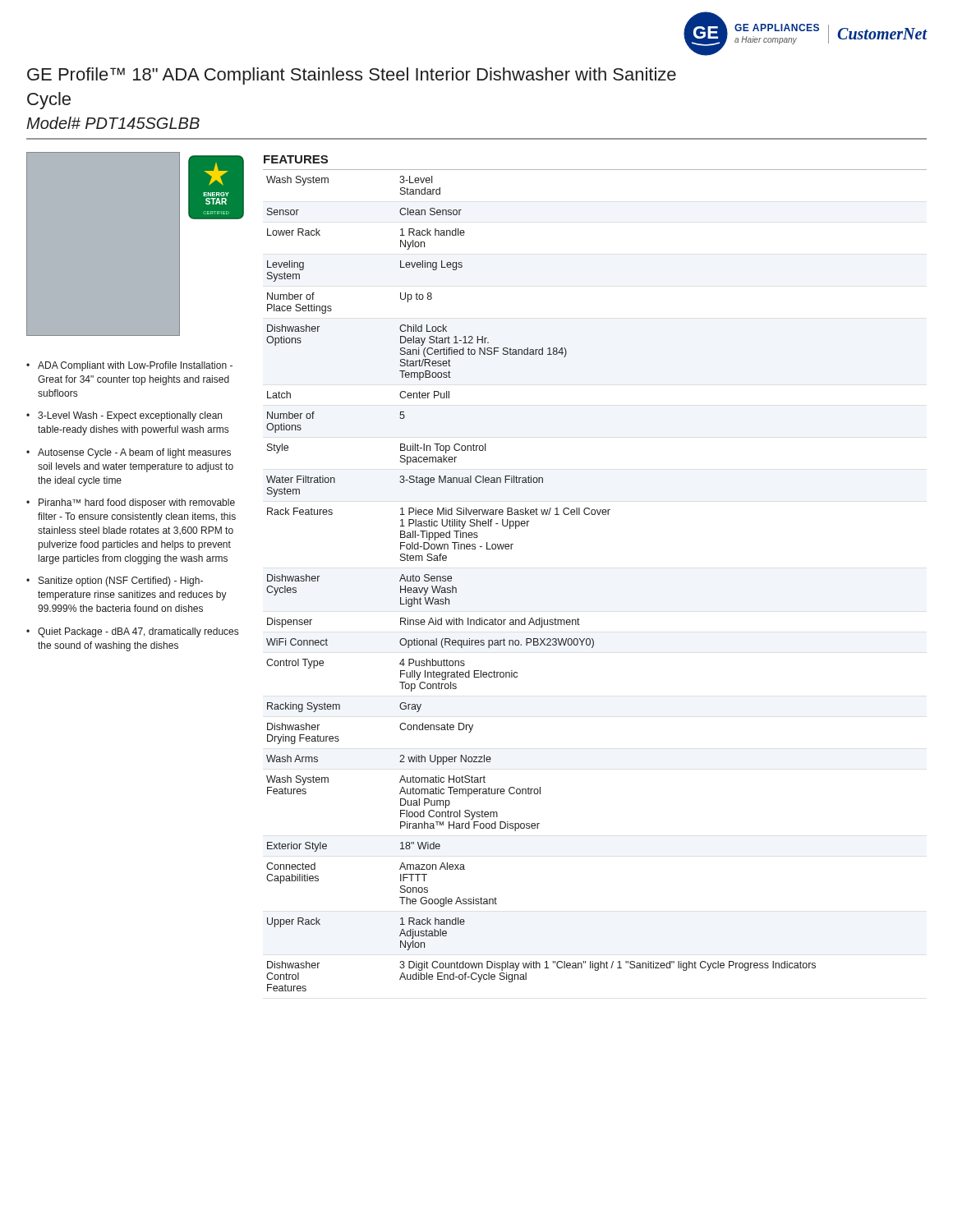
Task: Find the list item that says "• Piranha™ hard food disposer with removable"
Action: (x=131, y=530)
